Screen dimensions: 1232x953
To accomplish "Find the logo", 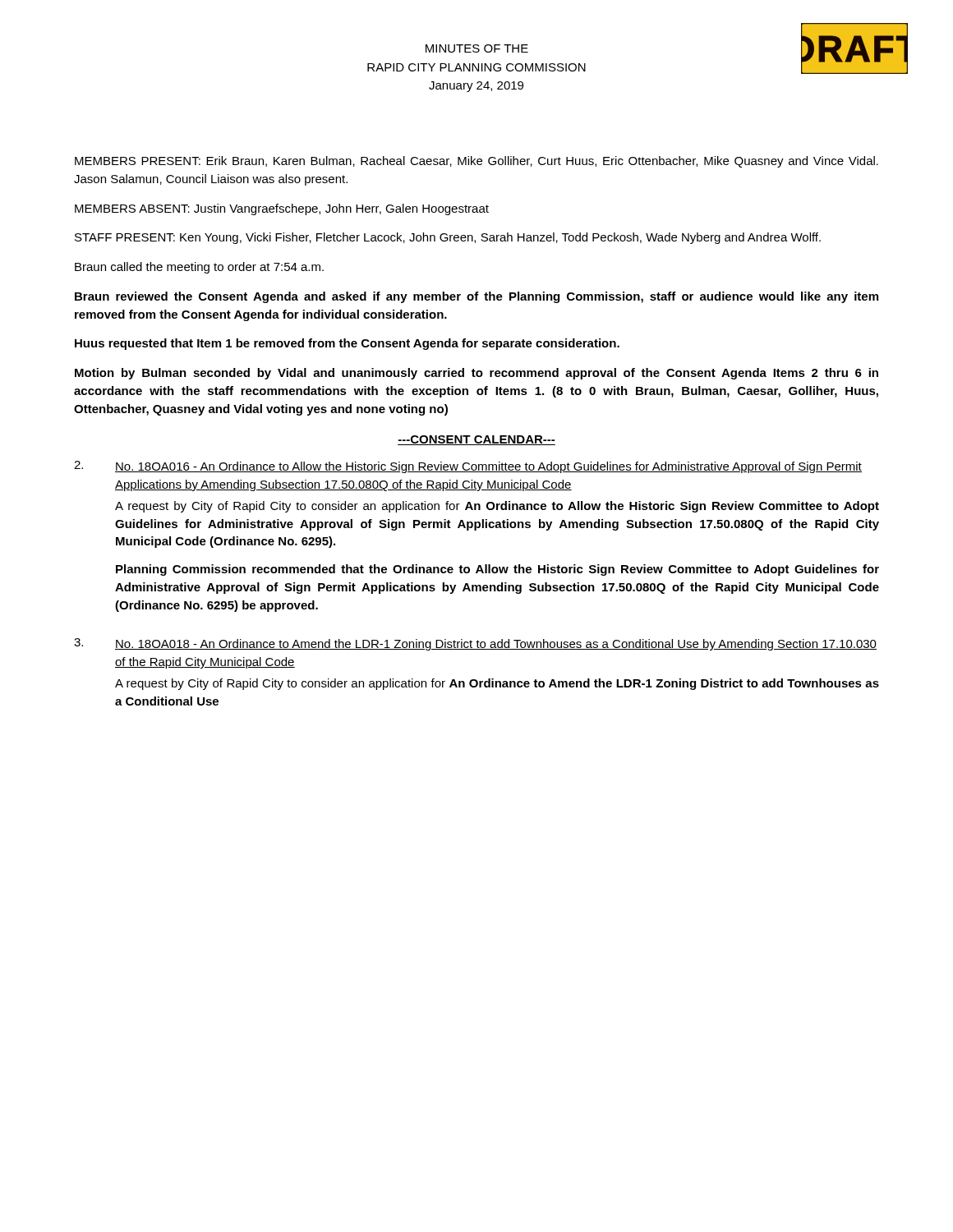I will point(854,50).
